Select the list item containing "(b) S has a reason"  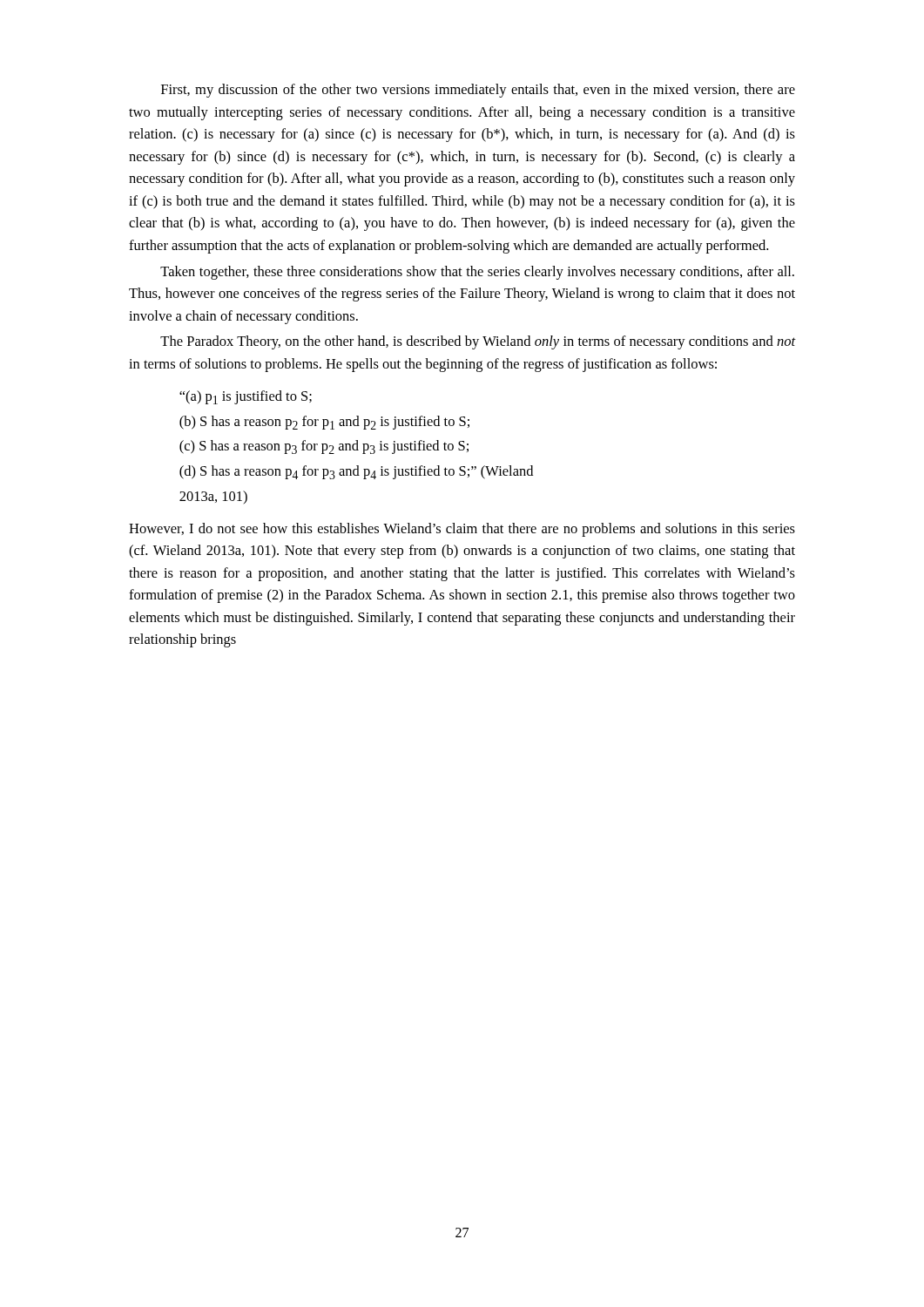[325, 422]
